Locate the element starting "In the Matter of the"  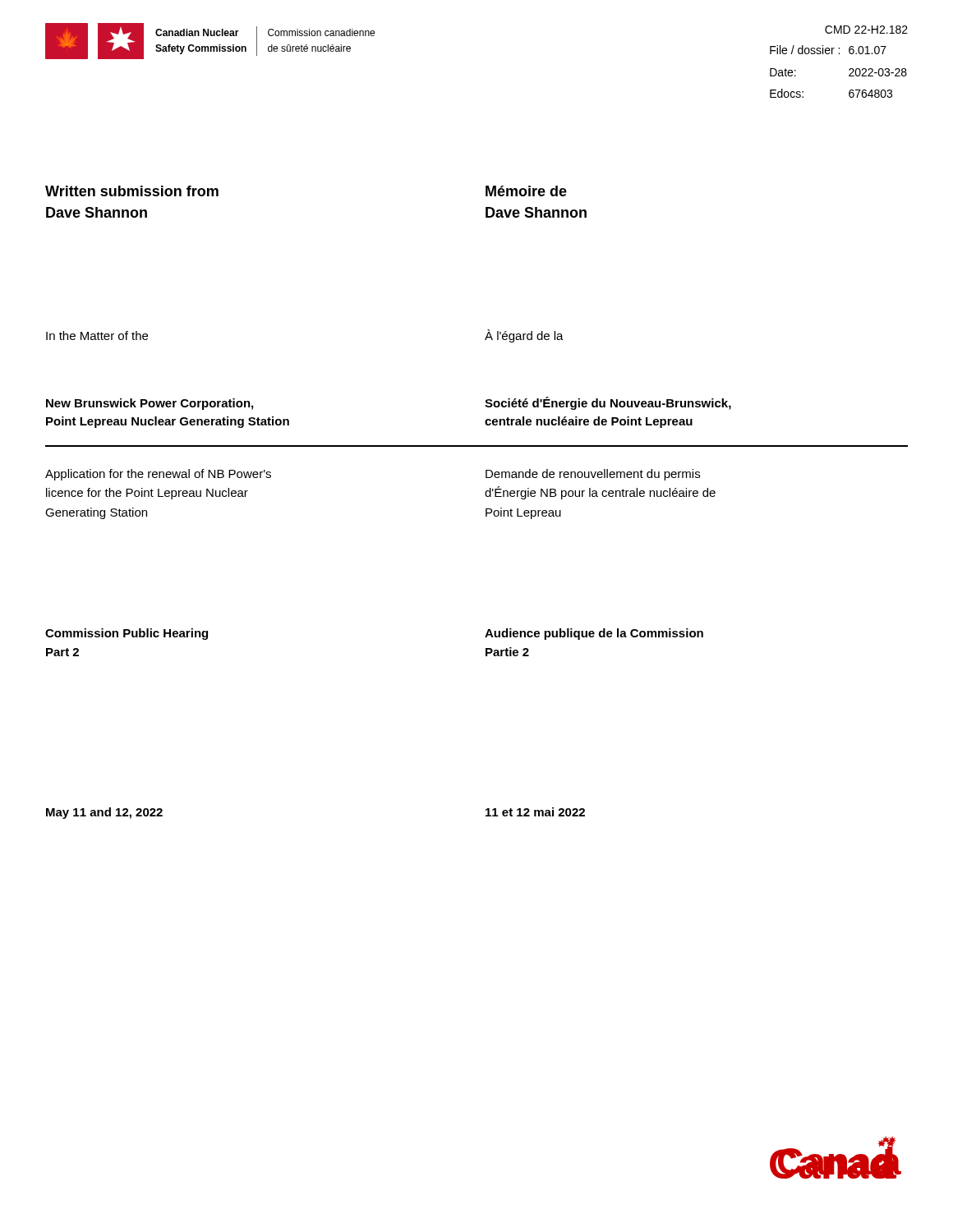[x=97, y=336]
